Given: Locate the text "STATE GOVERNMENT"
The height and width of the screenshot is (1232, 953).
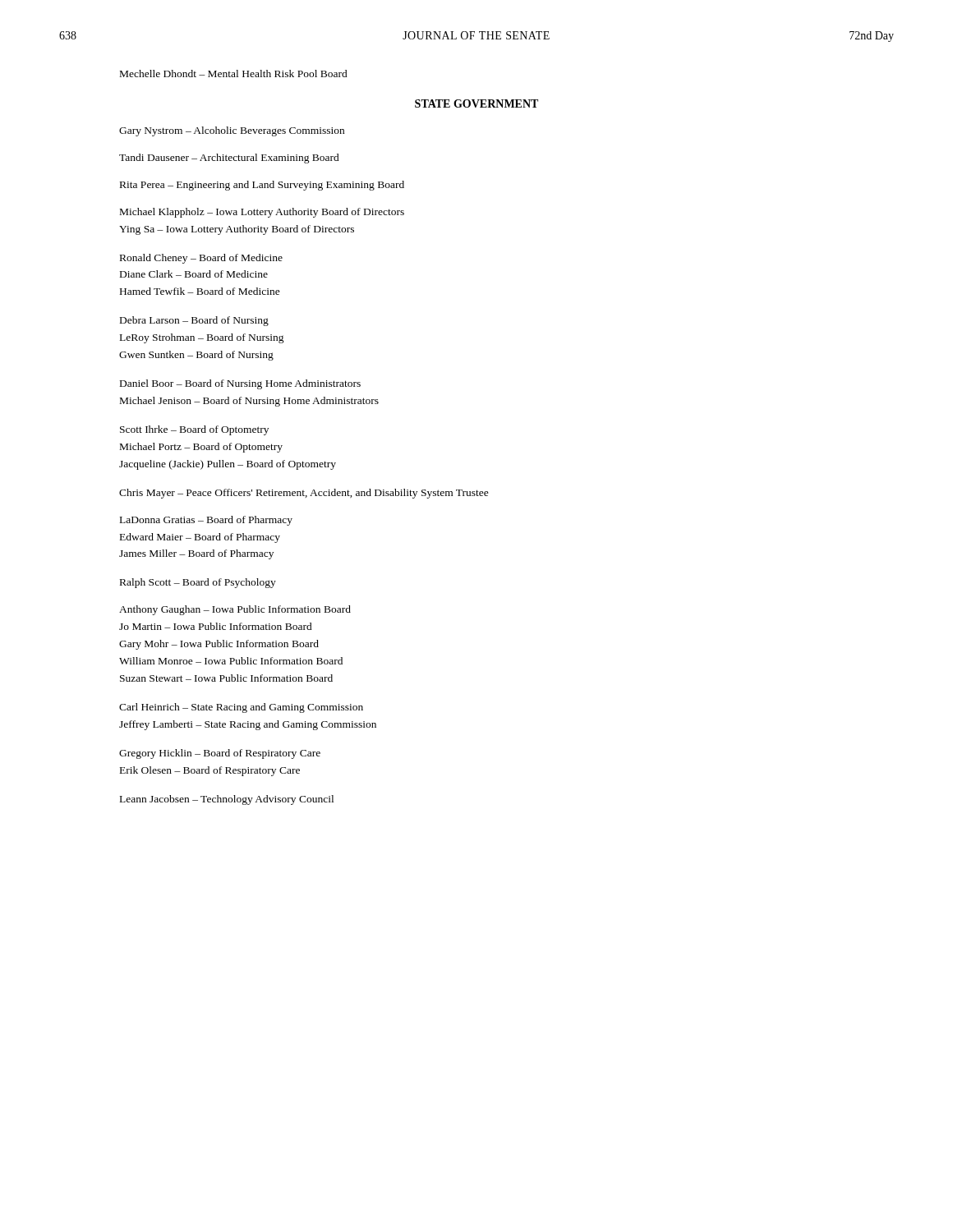Looking at the screenshot, I should (476, 104).
